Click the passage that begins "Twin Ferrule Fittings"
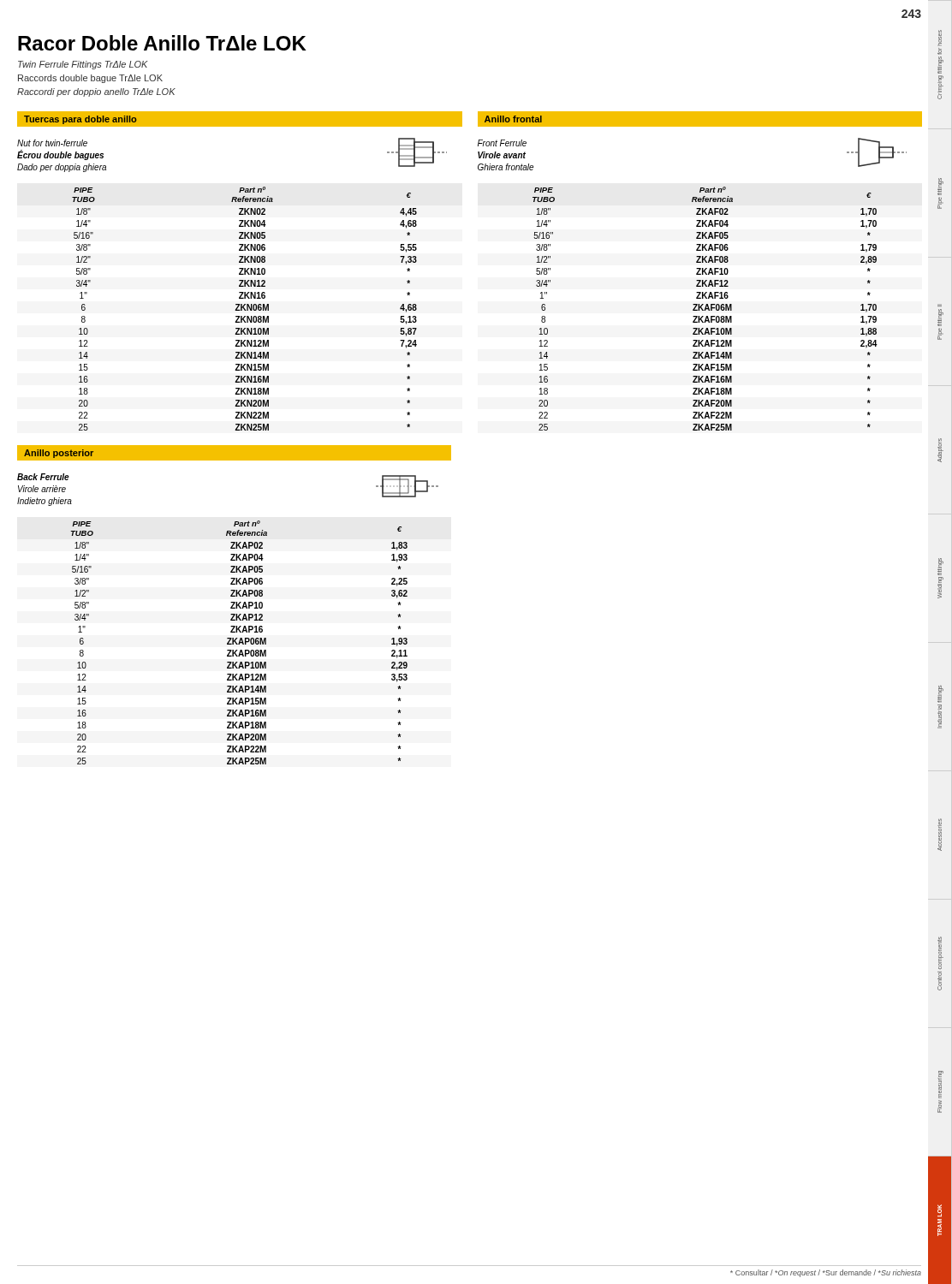The width and height of the screenshot is (952, 1284). [x=83, y=65]
